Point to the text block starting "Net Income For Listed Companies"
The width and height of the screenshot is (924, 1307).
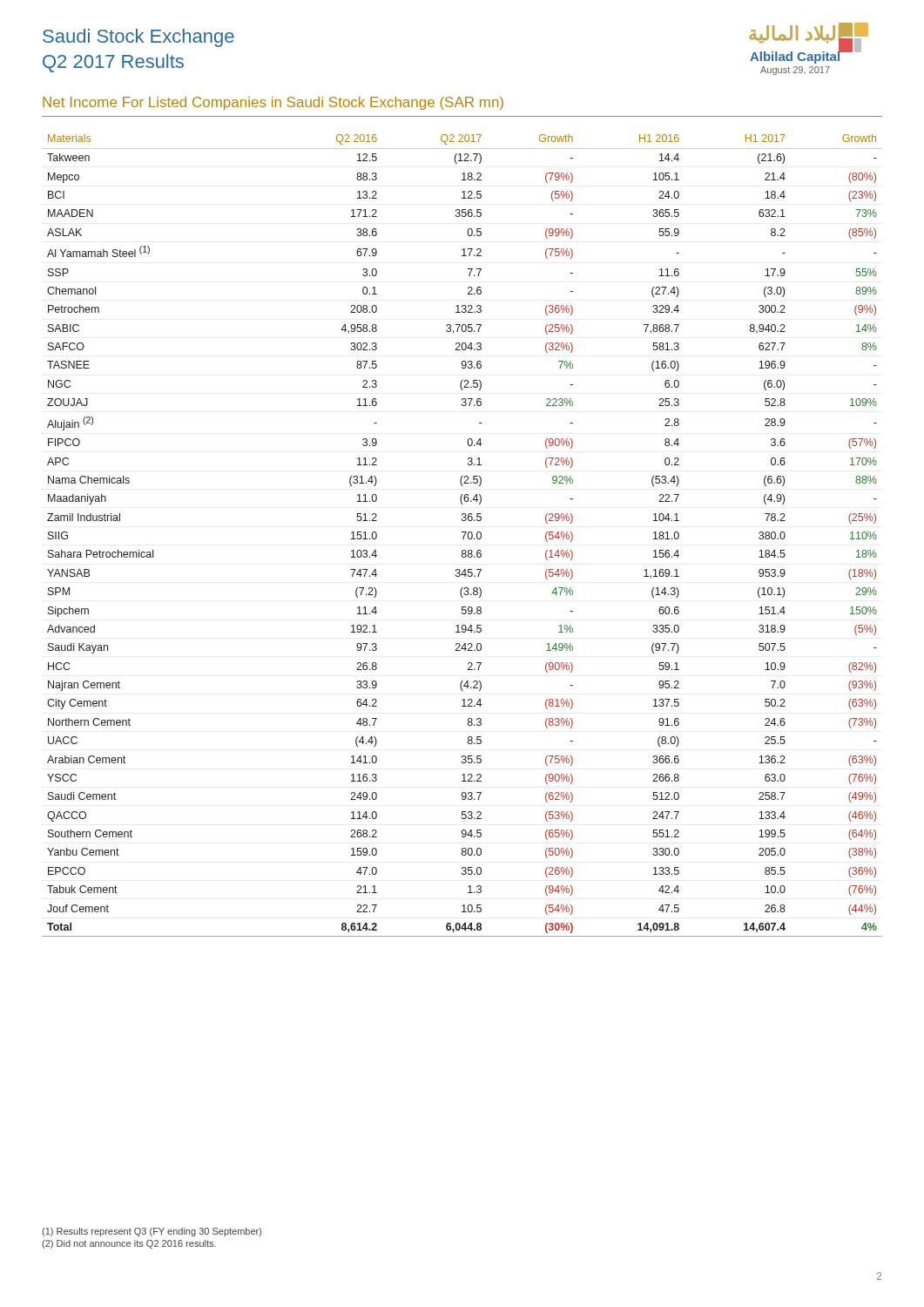(462, 105)
